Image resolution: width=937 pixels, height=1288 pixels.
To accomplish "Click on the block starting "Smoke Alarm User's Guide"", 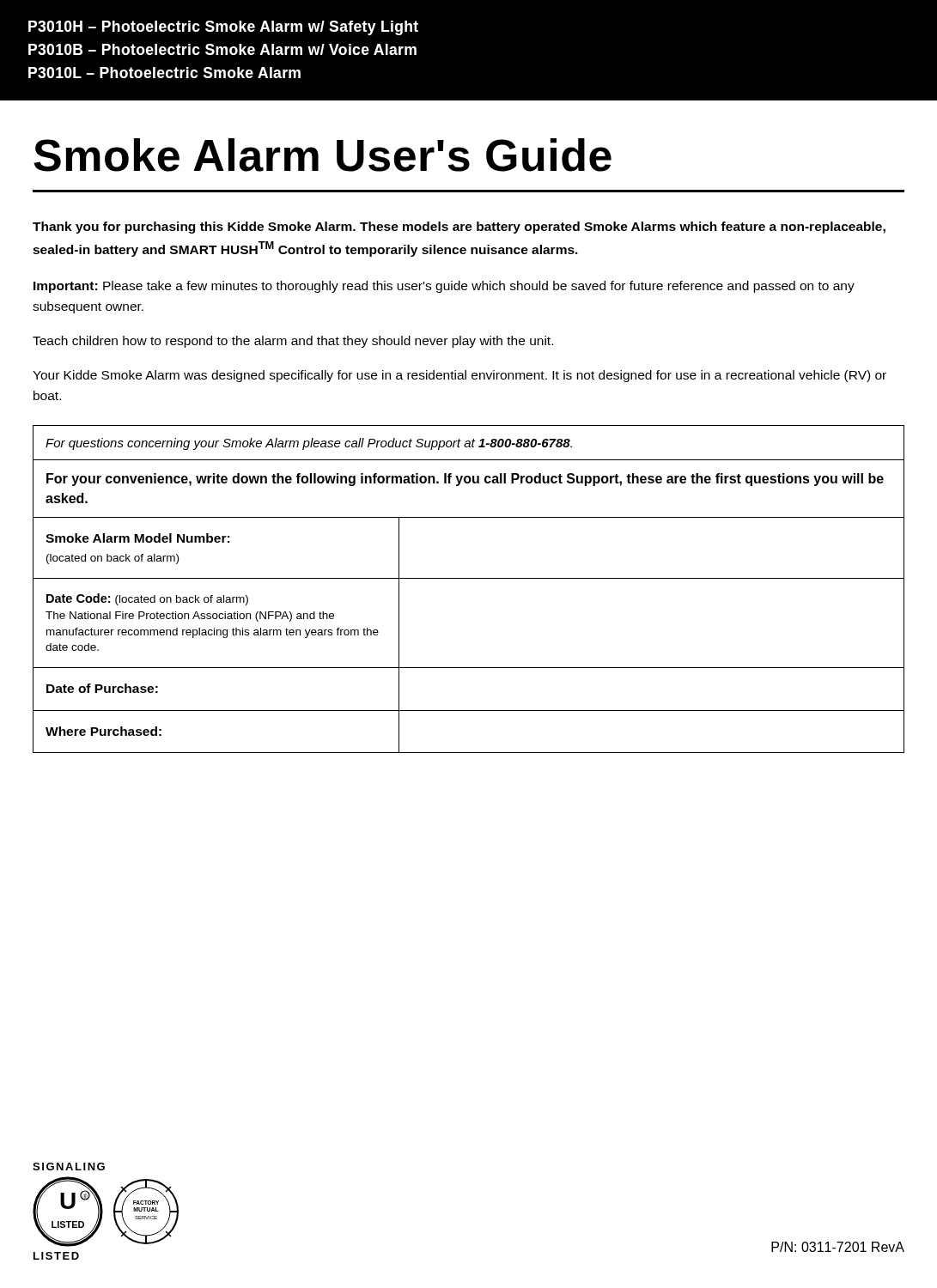I will [468, 156].
